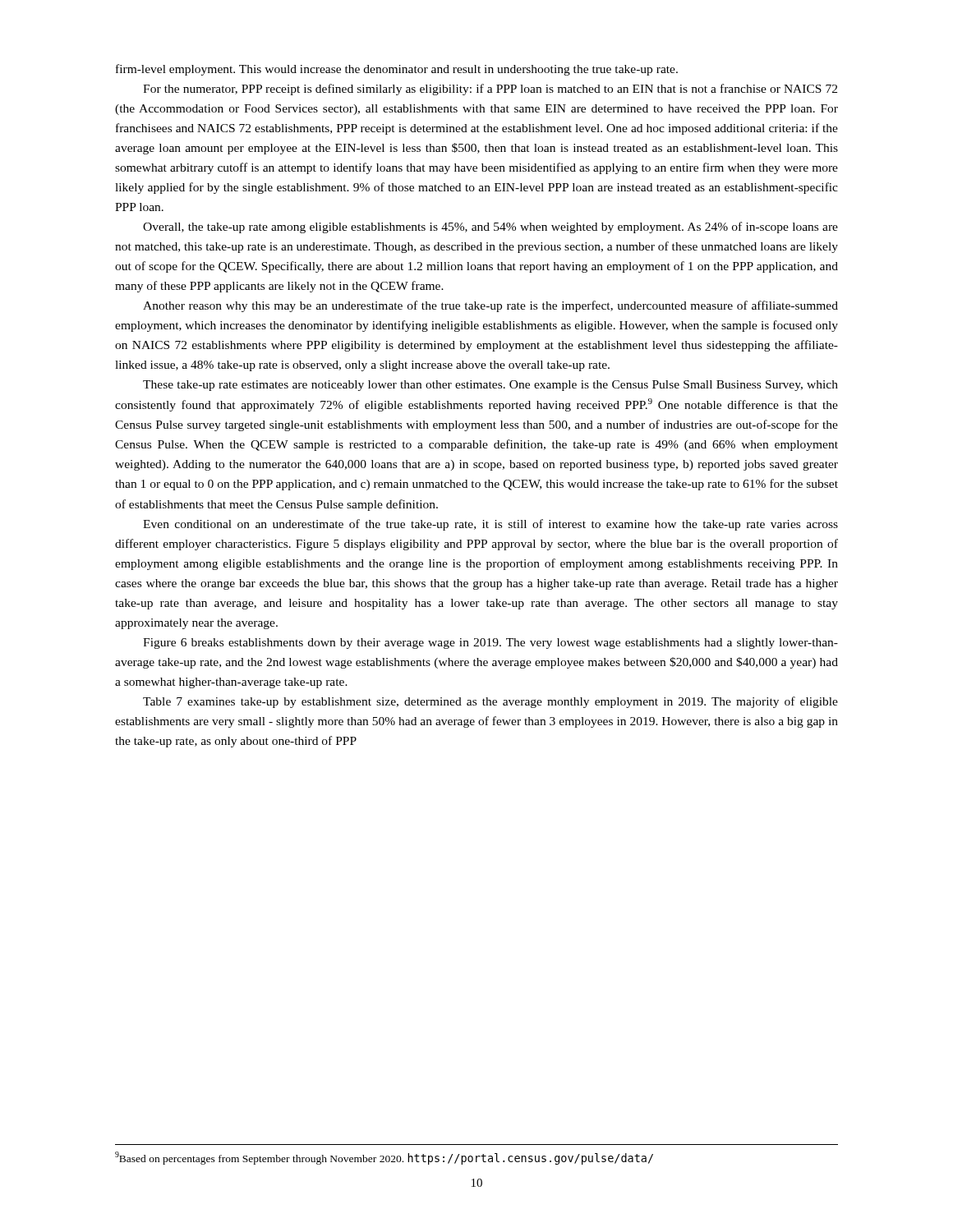
Task: Locate the block of text that opens with "Figure 6 breaks establishments down"
Action: [x=476, y=662]
